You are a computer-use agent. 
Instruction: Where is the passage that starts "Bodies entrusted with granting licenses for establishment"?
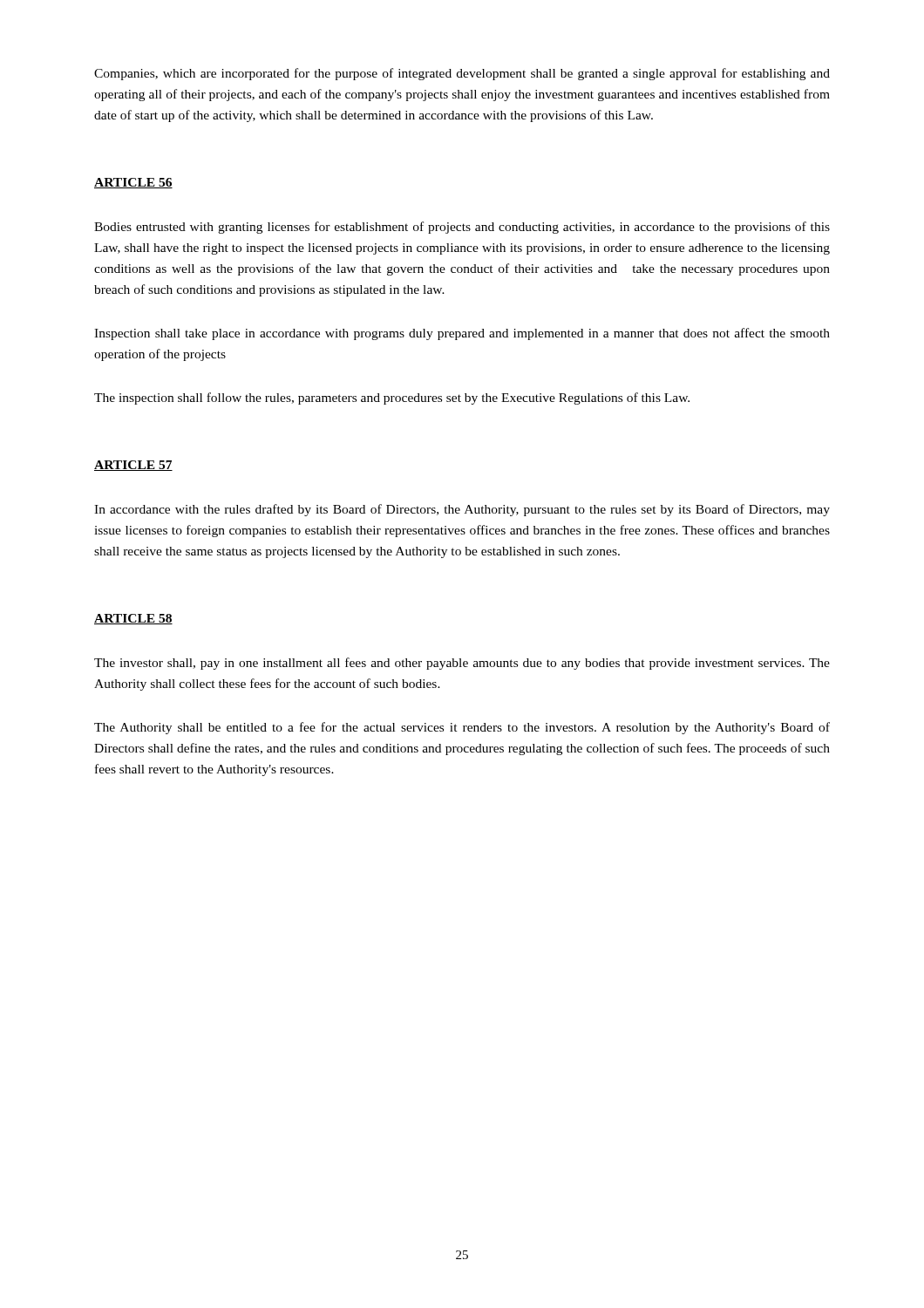pos(462,258)
